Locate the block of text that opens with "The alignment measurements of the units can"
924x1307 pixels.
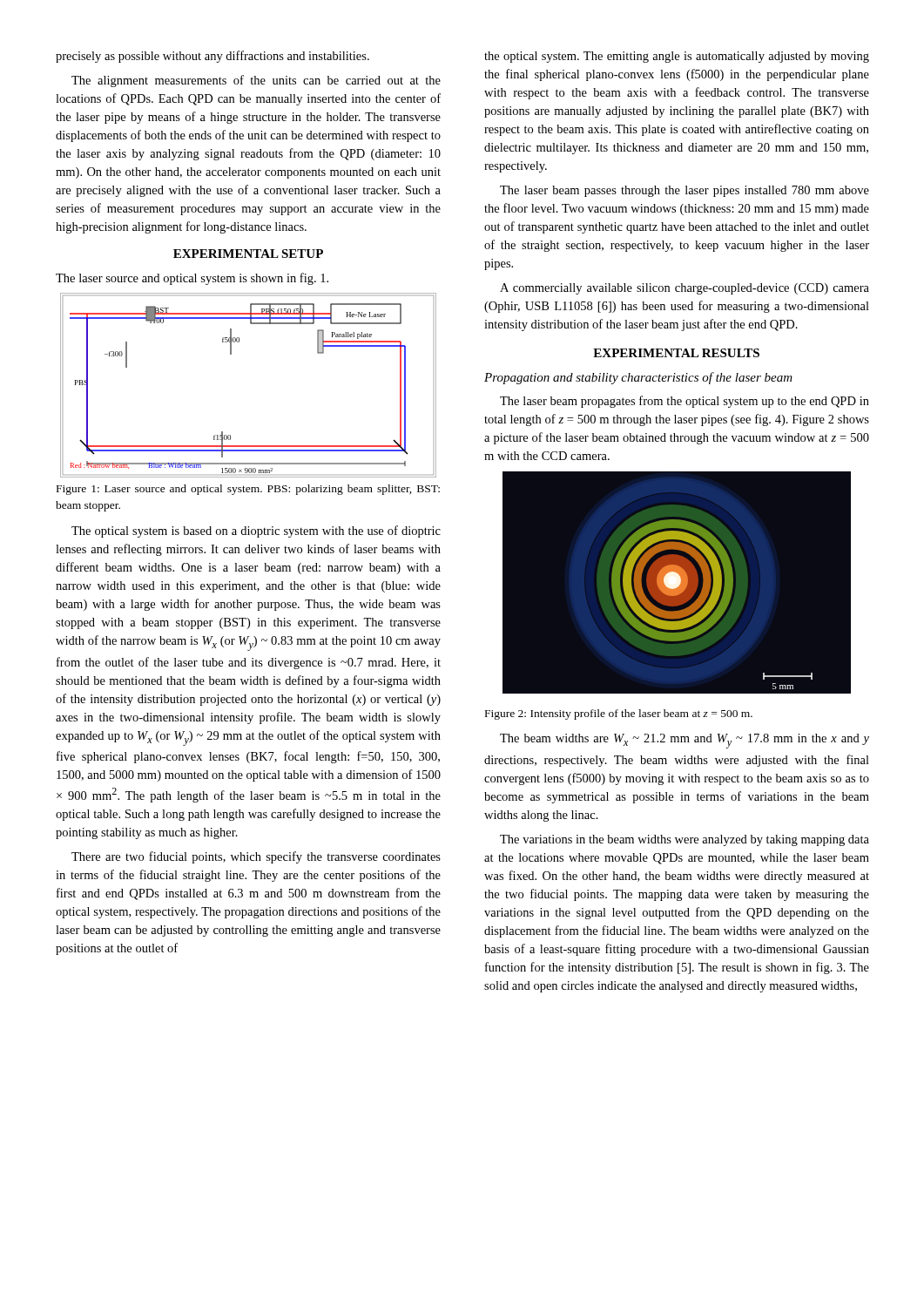248,153
